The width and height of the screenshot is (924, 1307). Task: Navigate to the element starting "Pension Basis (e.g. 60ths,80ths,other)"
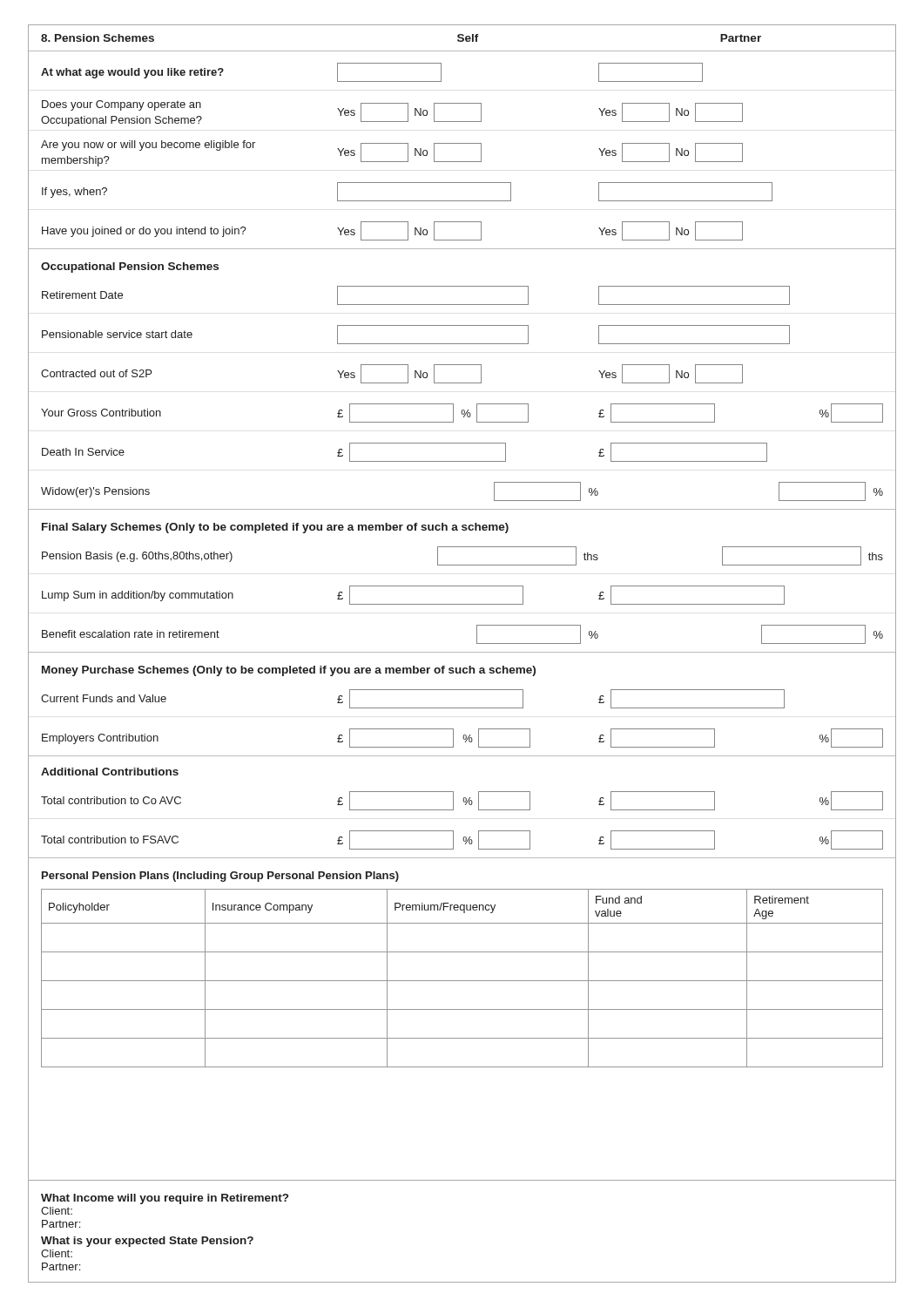point(462,556)
